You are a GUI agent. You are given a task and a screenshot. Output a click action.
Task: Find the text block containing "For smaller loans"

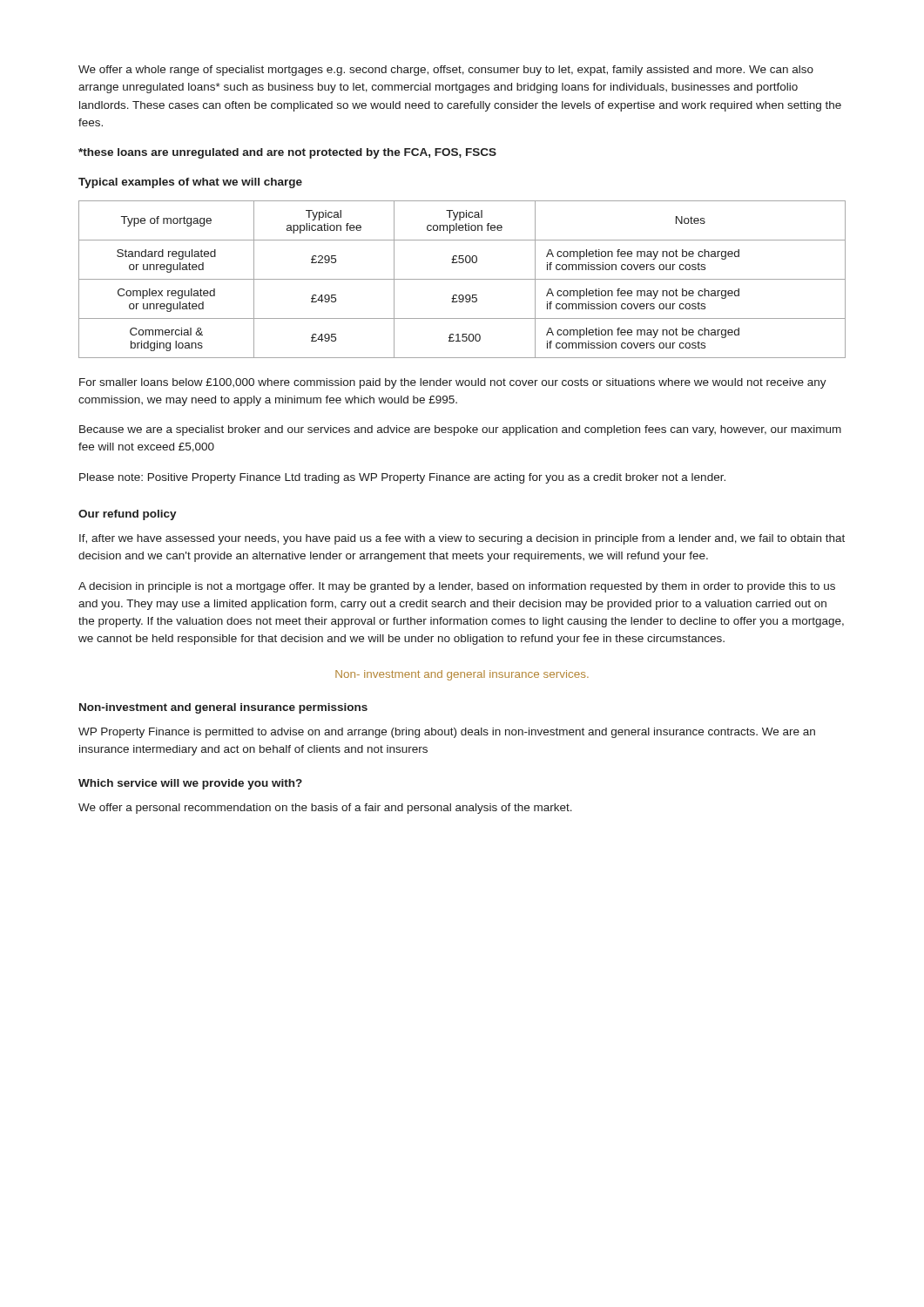click(x=452, y=390)
